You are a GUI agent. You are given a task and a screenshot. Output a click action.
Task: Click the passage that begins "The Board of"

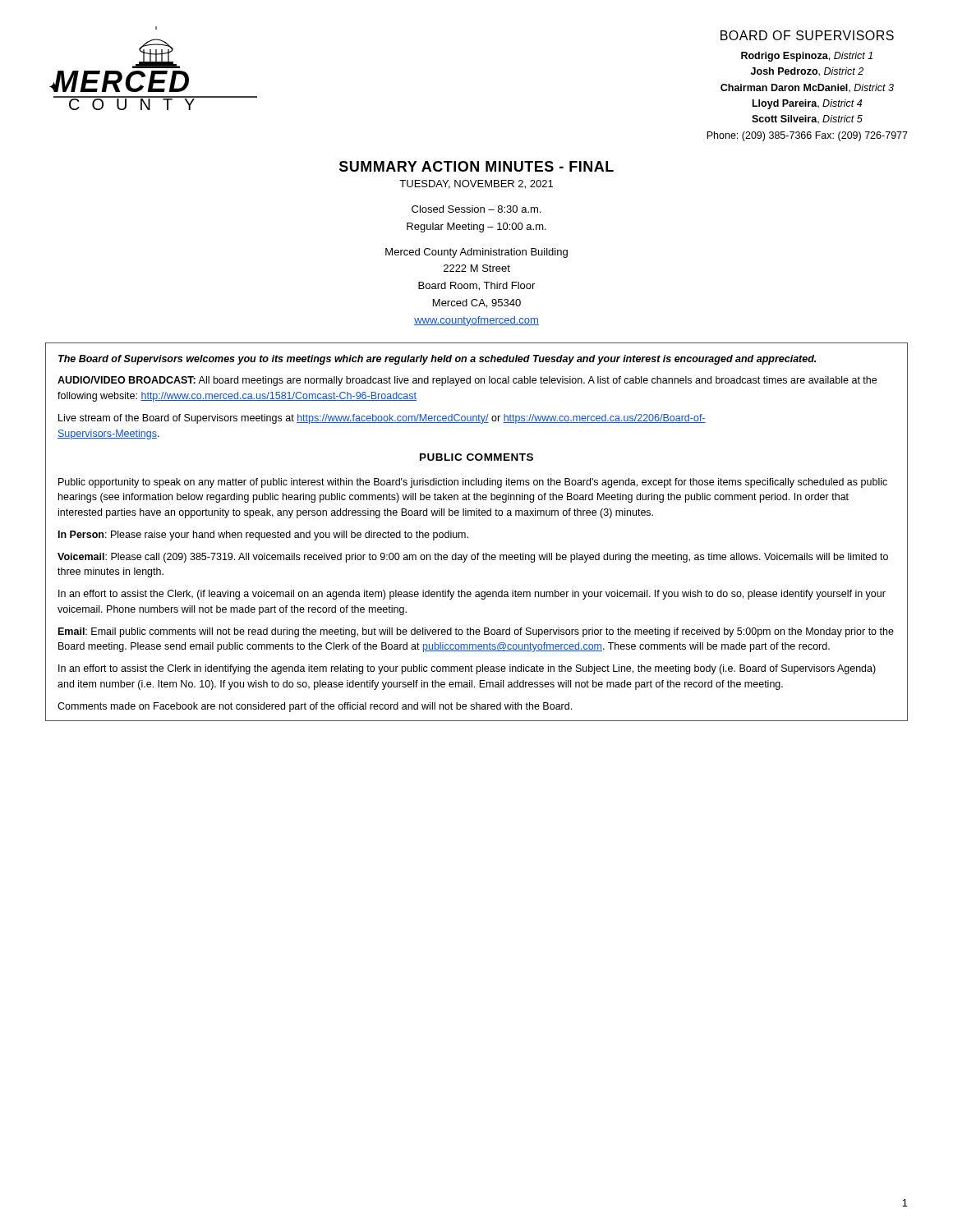(437, 359)
